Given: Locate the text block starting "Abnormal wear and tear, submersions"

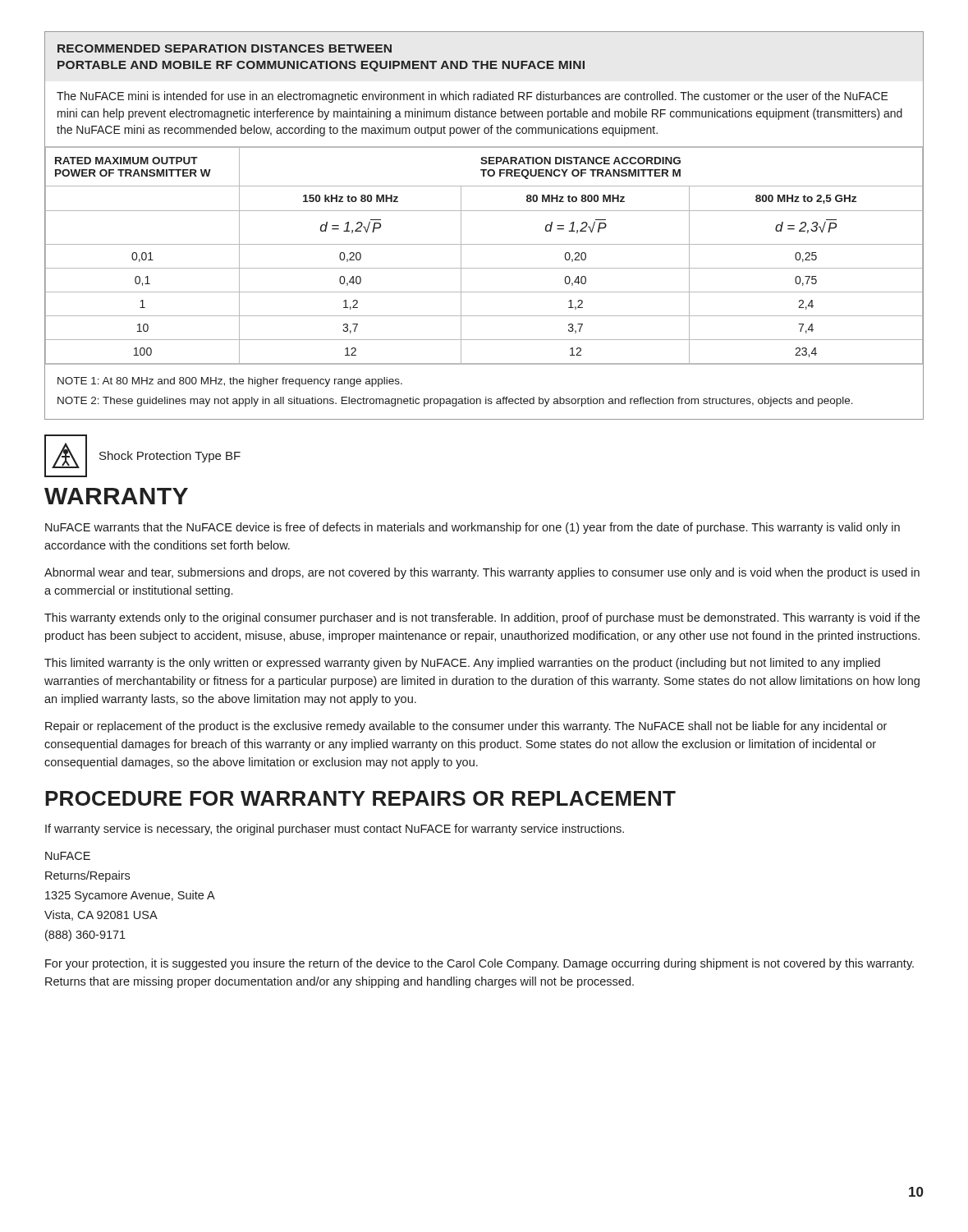Looking at the screenshot, I should click(x=482, y=581).
